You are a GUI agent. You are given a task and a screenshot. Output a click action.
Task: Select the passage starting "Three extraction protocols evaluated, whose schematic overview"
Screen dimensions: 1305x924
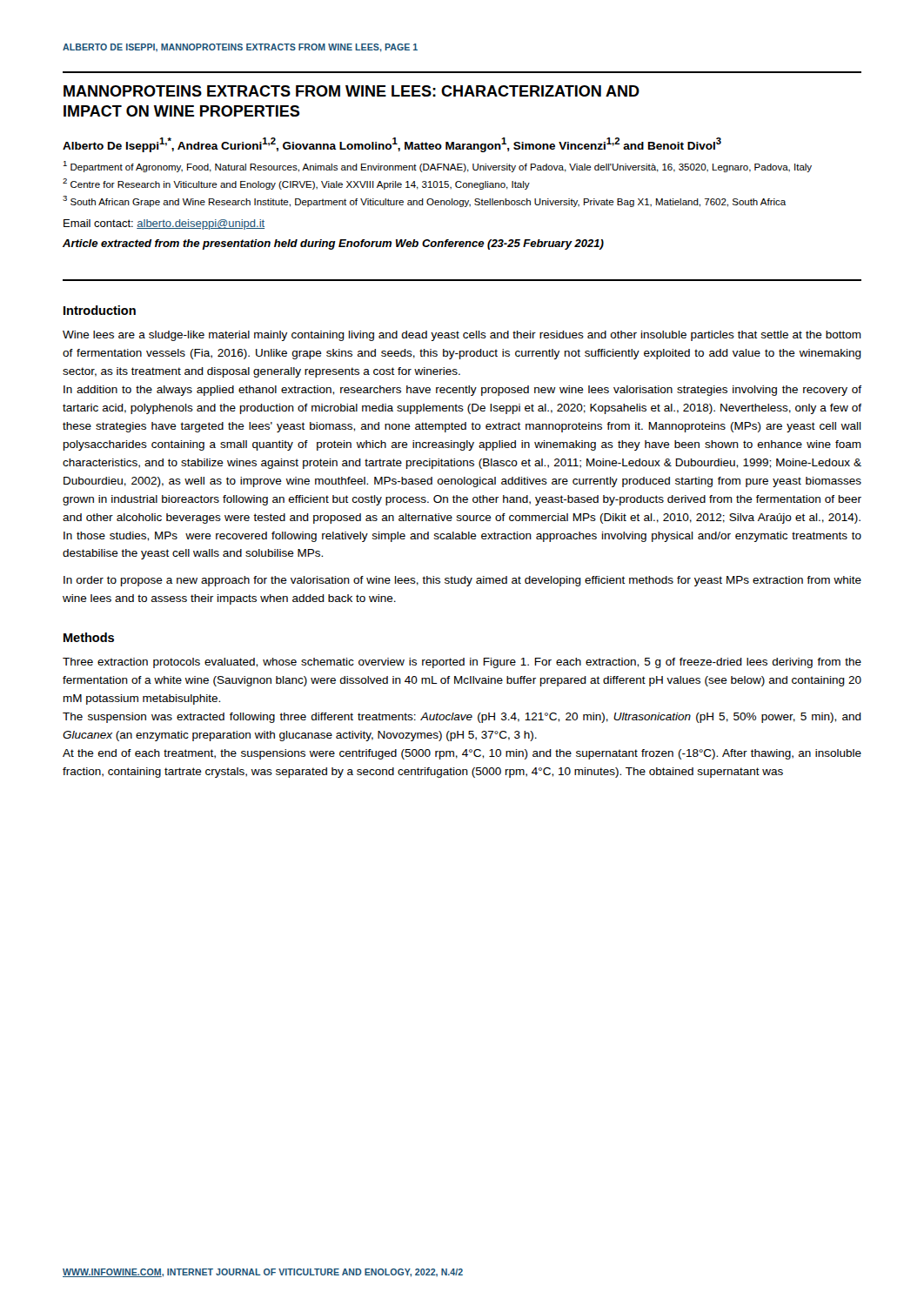pyautogui.click(x=462, y=716)
